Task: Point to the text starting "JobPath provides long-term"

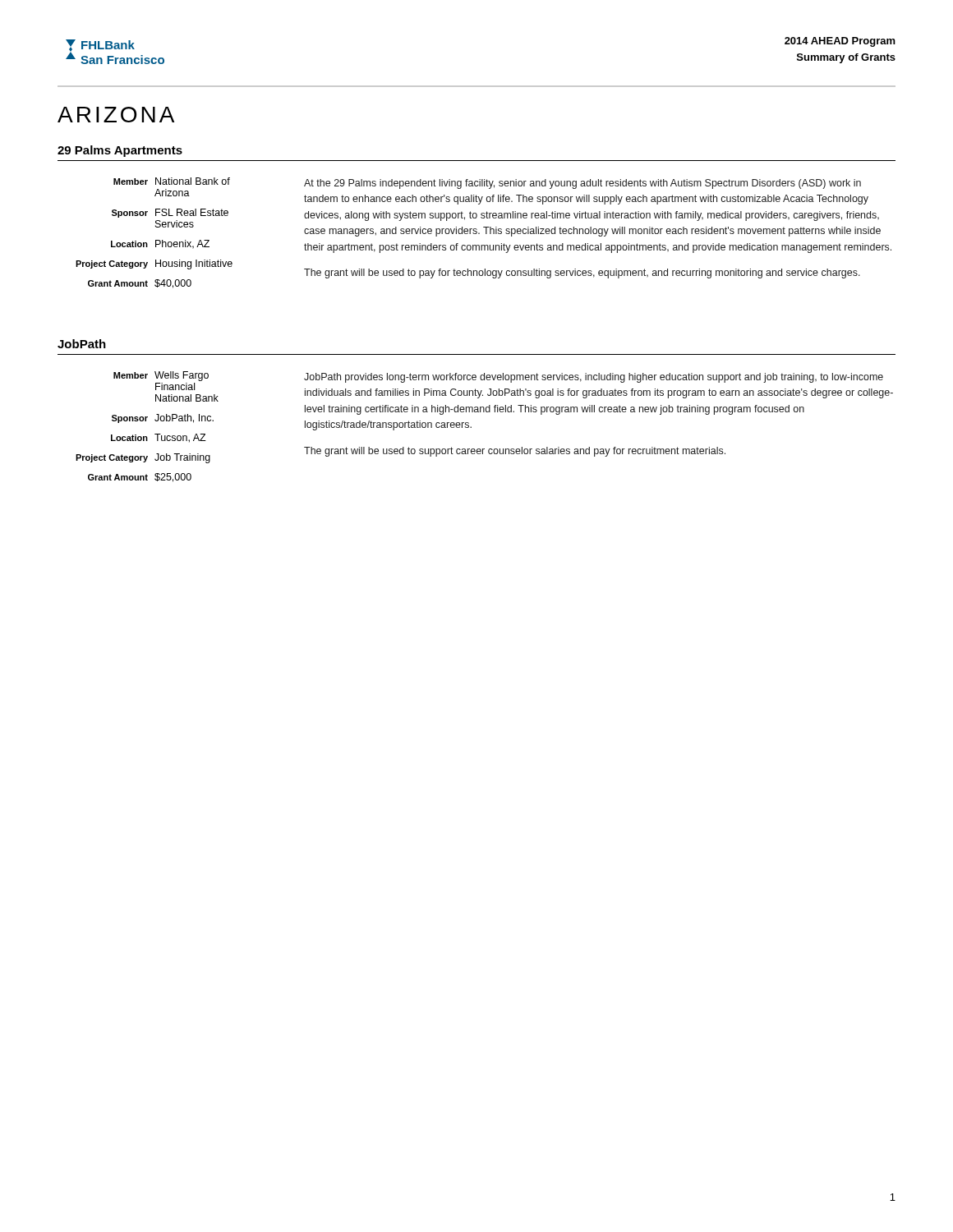Action: [x=600, y=414]
